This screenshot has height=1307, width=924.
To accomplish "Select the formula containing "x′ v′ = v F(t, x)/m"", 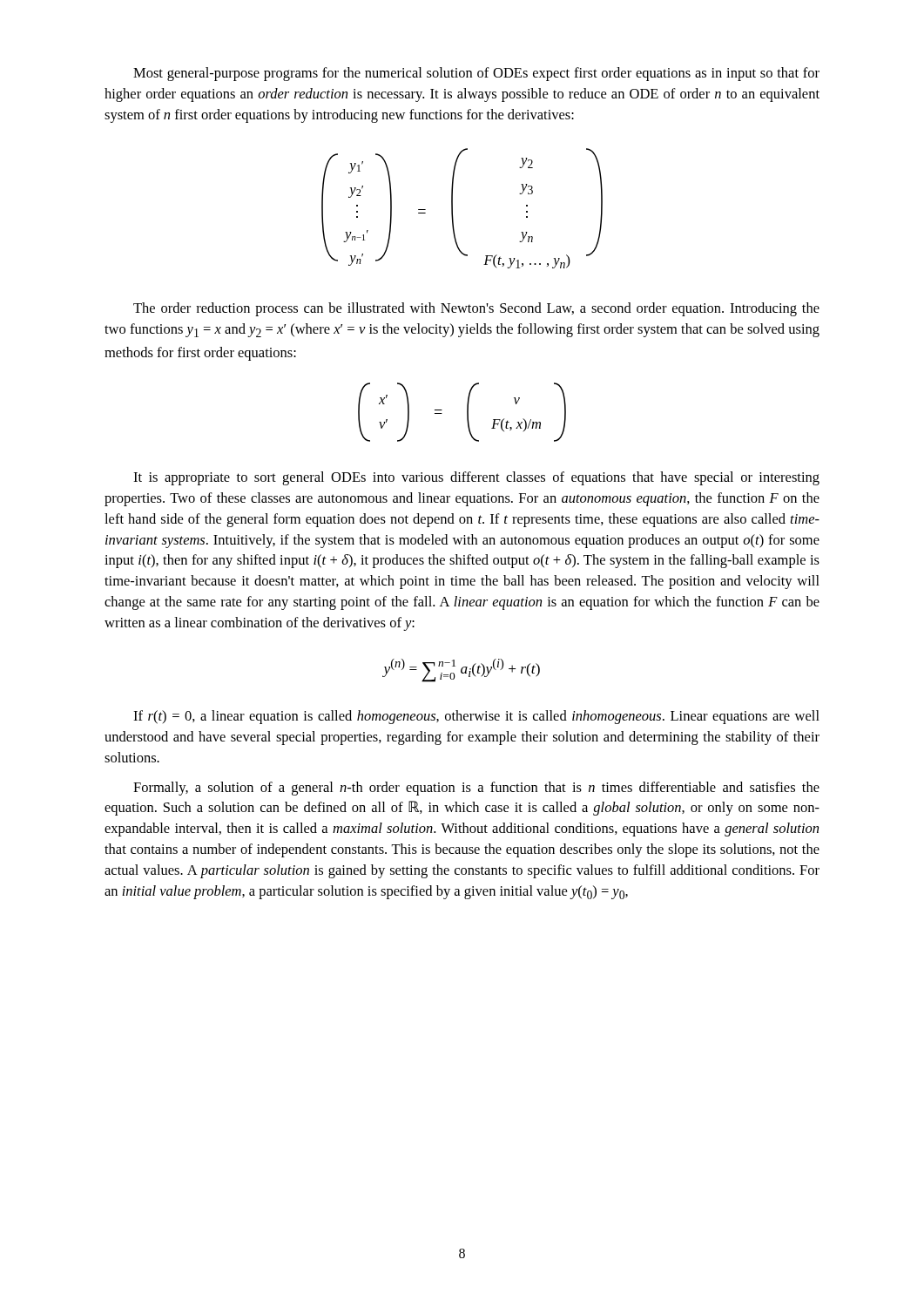I will pyautogui.click(x=462, y=412).
